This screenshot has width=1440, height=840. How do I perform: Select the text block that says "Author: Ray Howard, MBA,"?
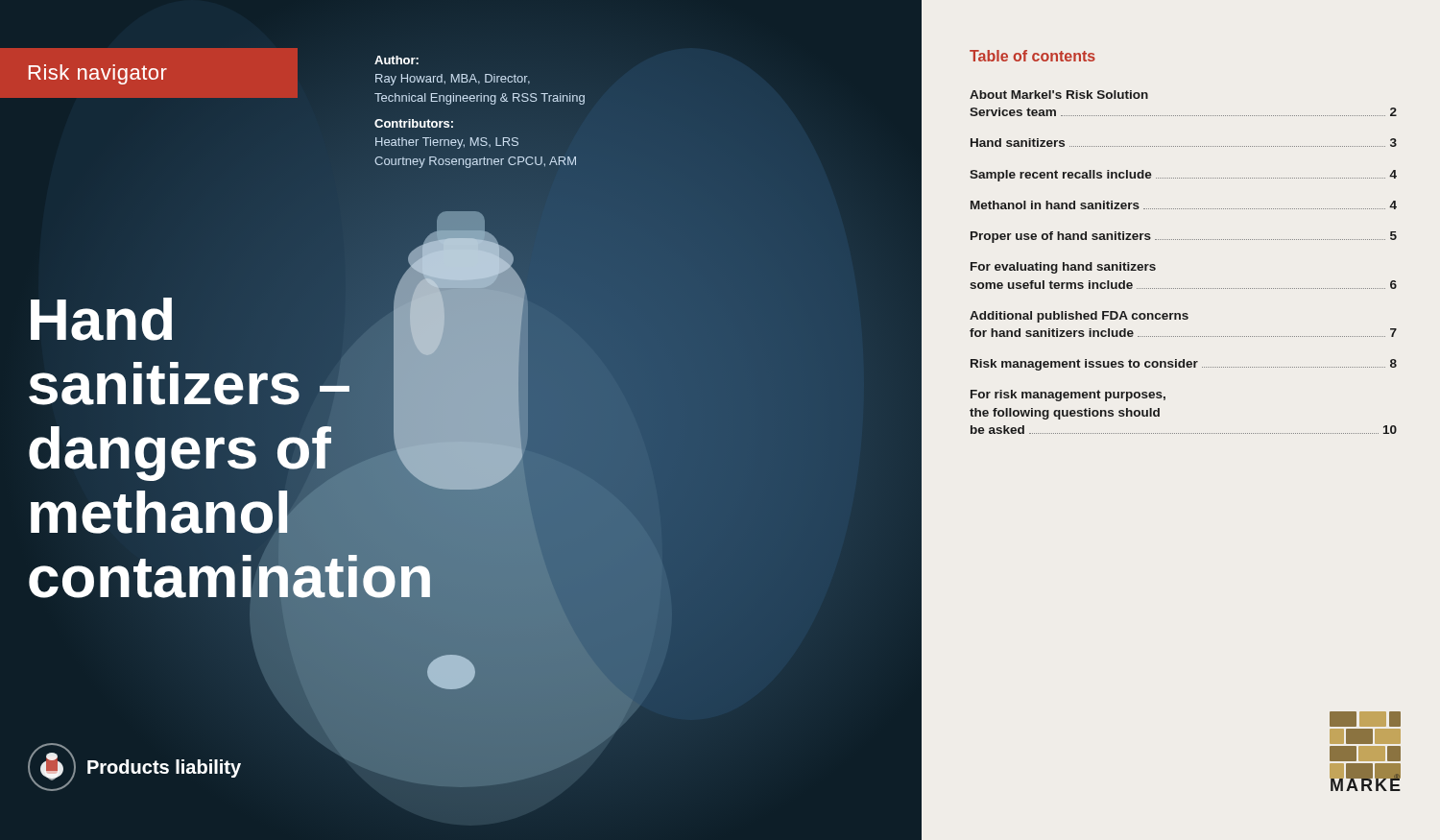click(x=518, y=111)
